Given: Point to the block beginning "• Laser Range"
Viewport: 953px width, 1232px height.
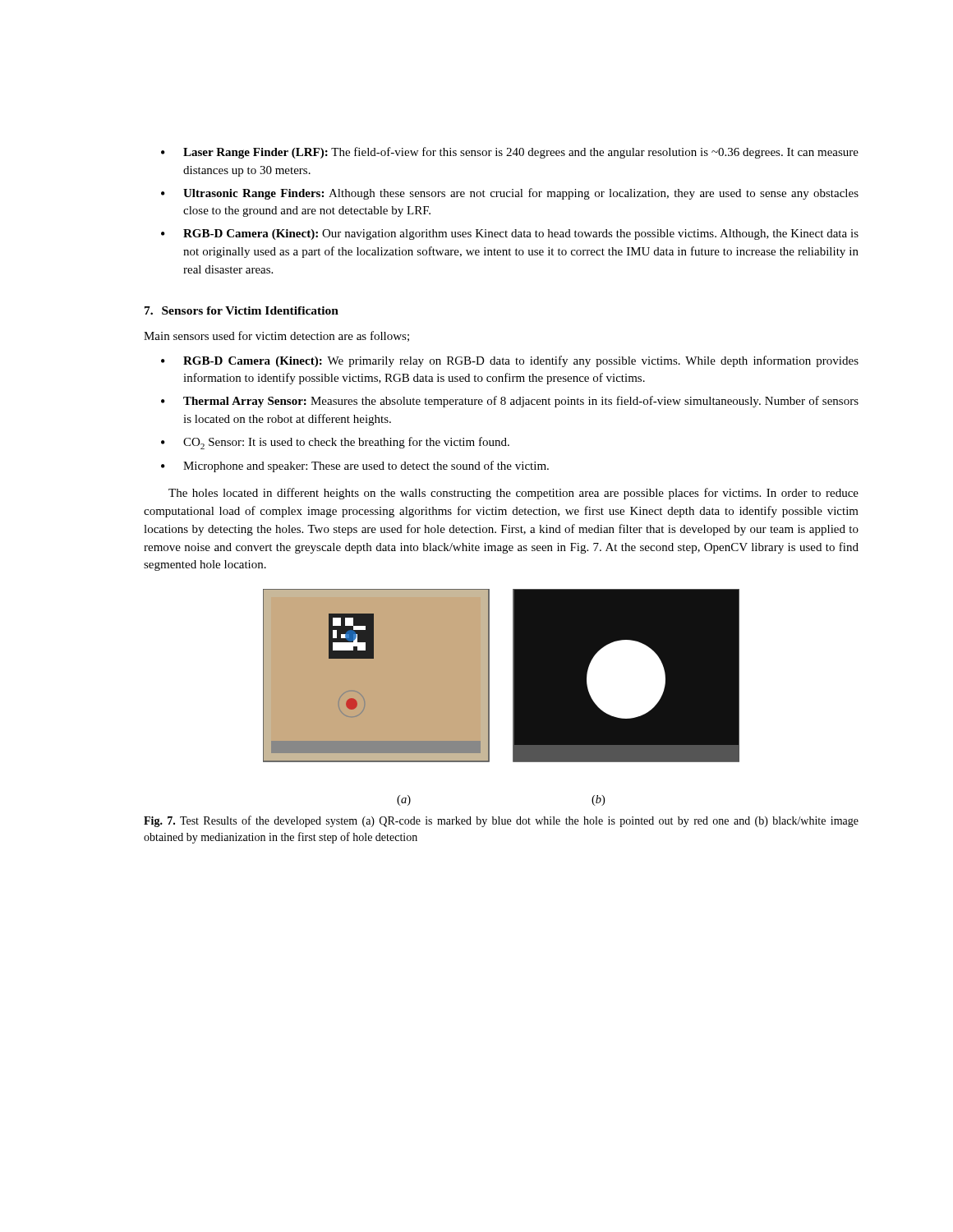Looking at the screenshot, I should [501, 162].
